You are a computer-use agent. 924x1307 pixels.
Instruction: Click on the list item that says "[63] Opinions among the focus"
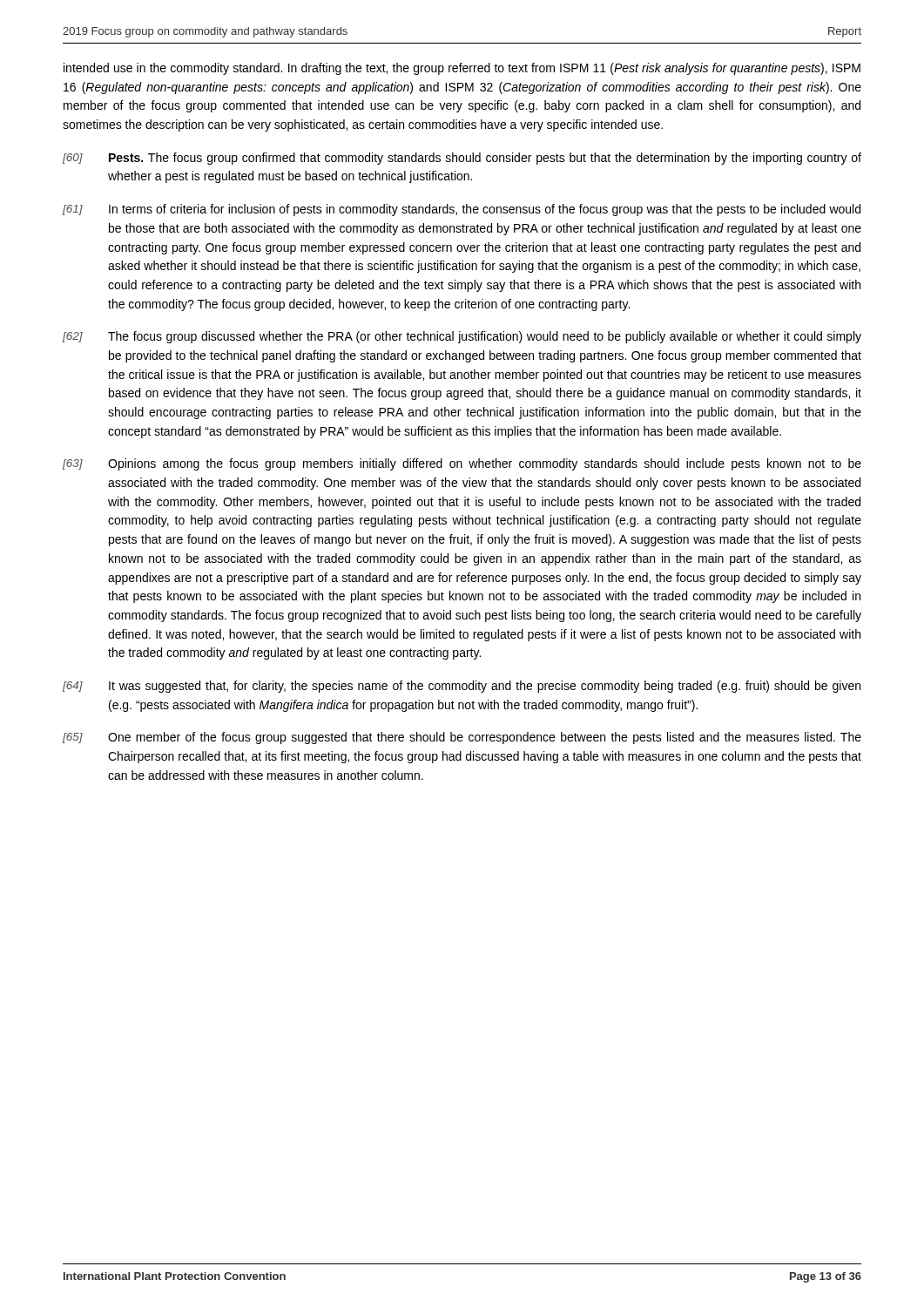(462, 559)
